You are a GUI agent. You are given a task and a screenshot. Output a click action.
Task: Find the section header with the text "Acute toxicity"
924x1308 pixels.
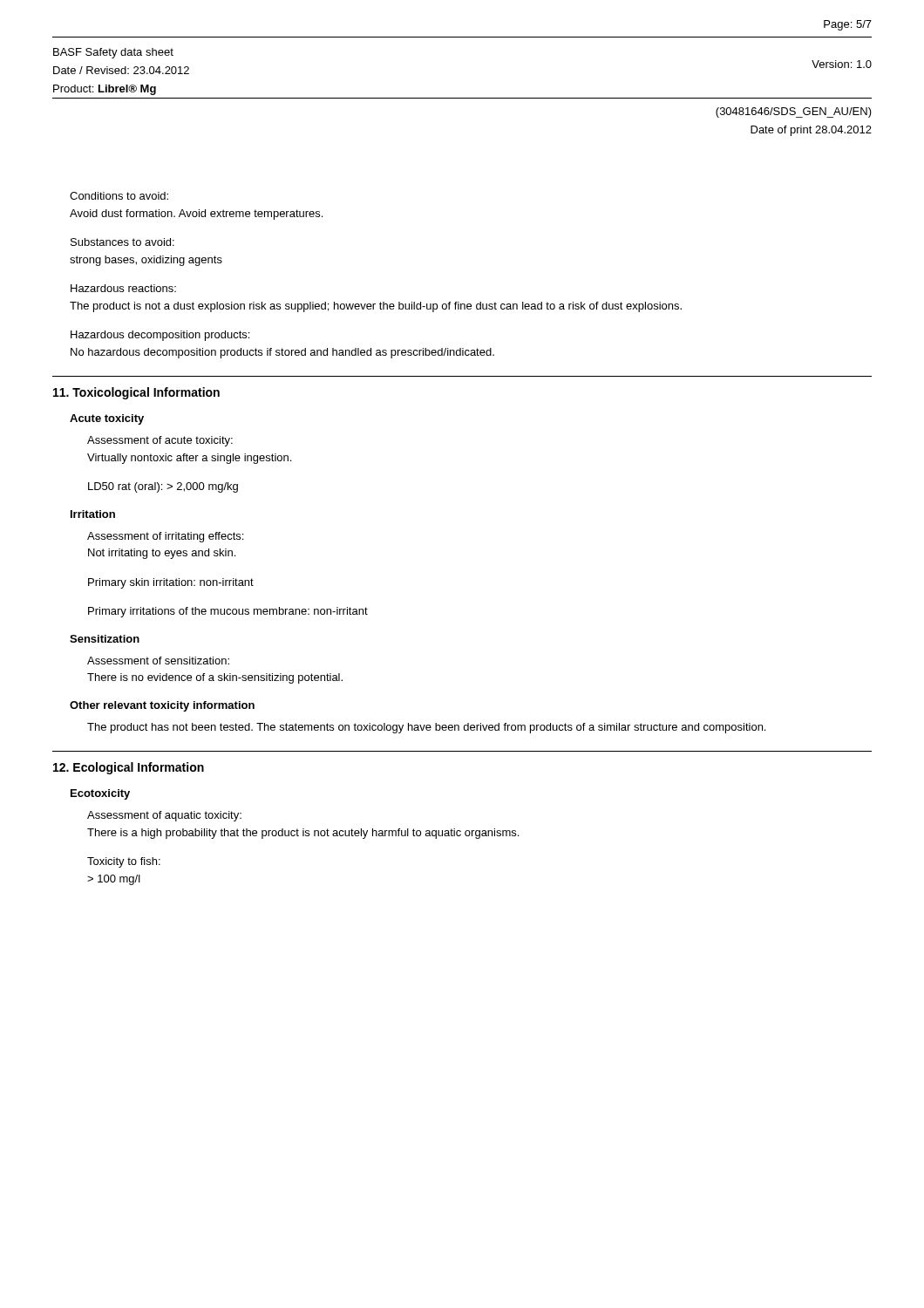(107, 418)
